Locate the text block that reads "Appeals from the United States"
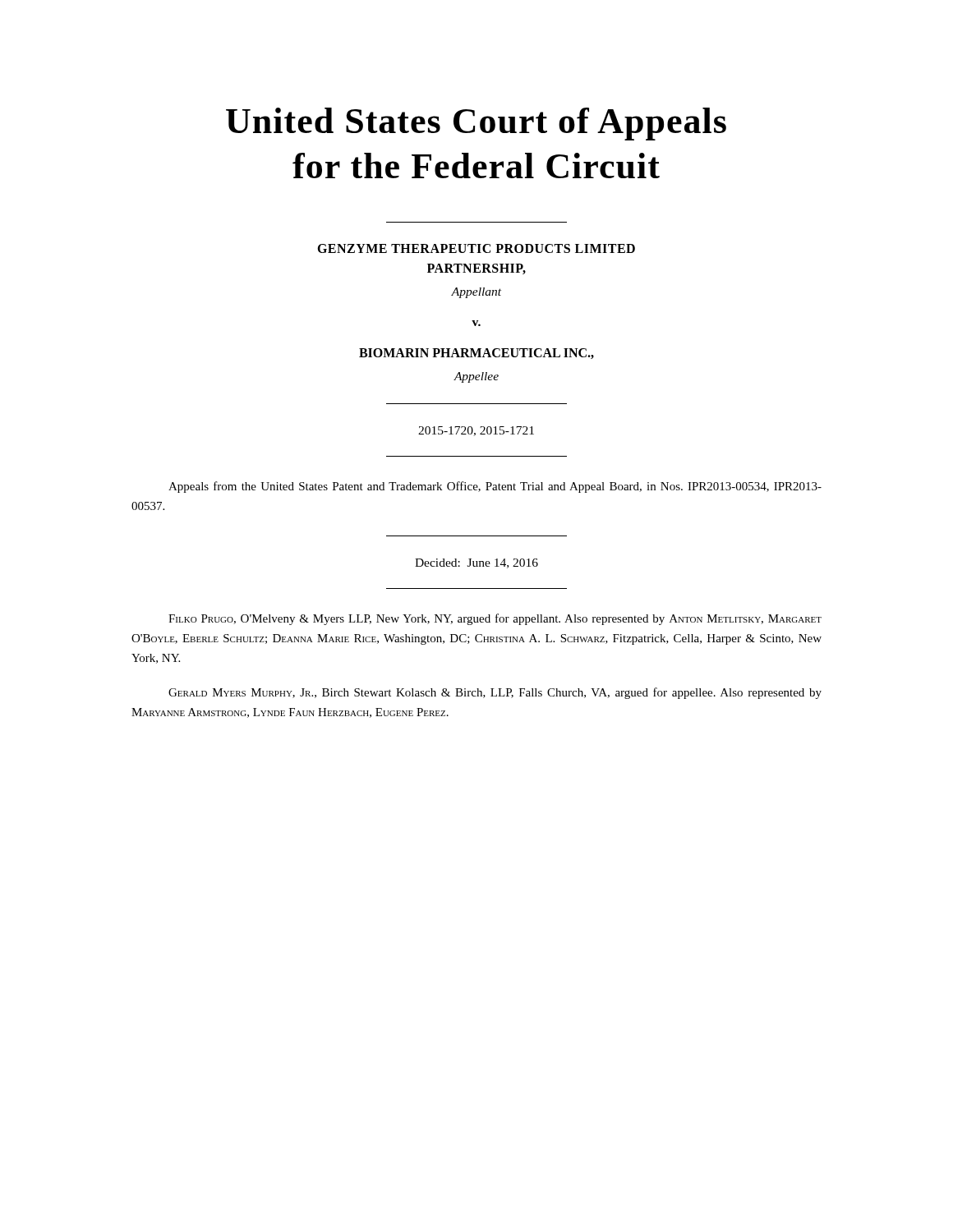The image size is (953, 1232). click(x=476, y=496)
